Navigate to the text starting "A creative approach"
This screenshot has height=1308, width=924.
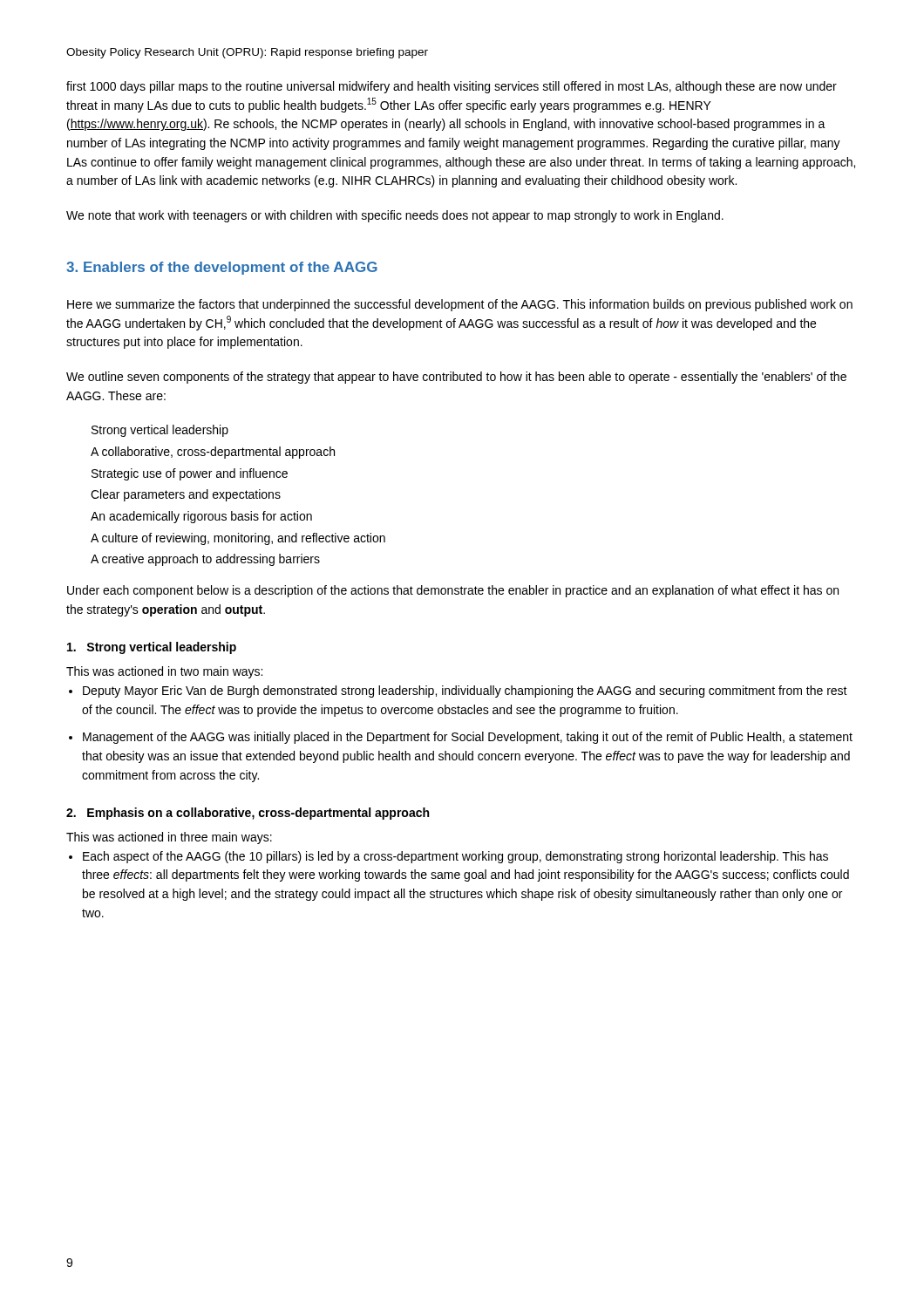pos(205,559)
